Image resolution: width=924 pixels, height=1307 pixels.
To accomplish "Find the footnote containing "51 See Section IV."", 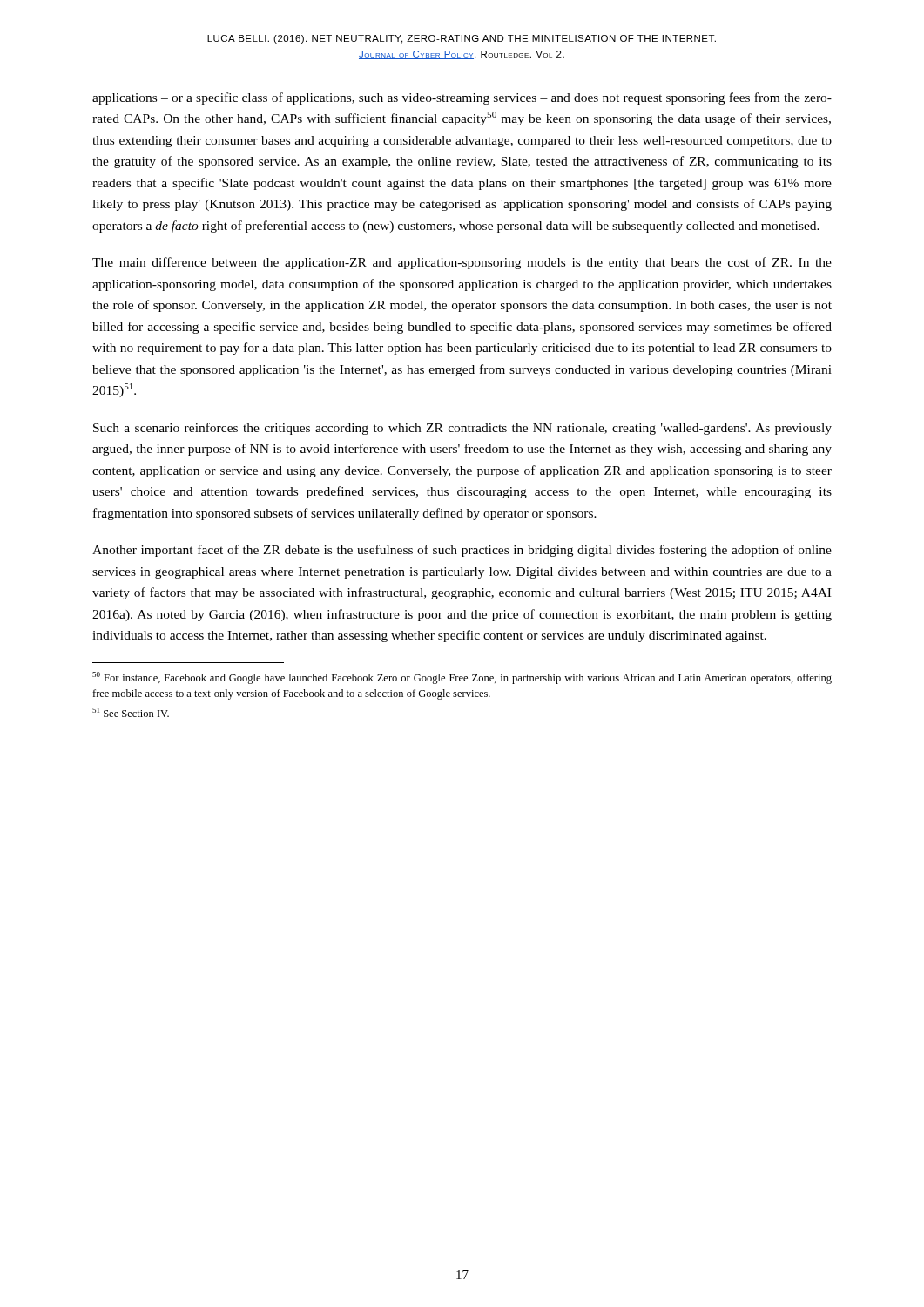I will [x=131, y=713].
